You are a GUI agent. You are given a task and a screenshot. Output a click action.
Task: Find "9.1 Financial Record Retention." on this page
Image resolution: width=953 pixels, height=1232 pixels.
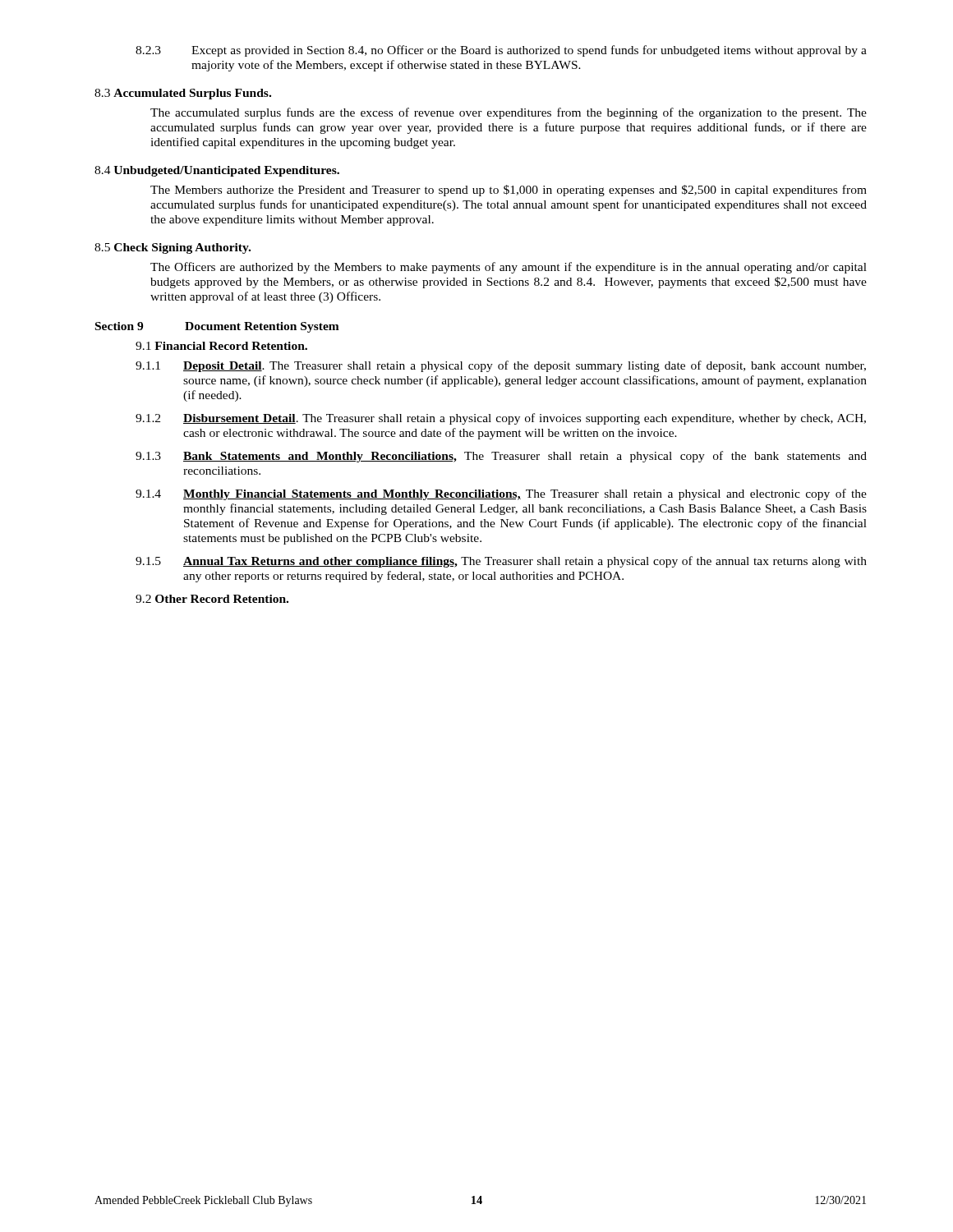coord(222,345)
